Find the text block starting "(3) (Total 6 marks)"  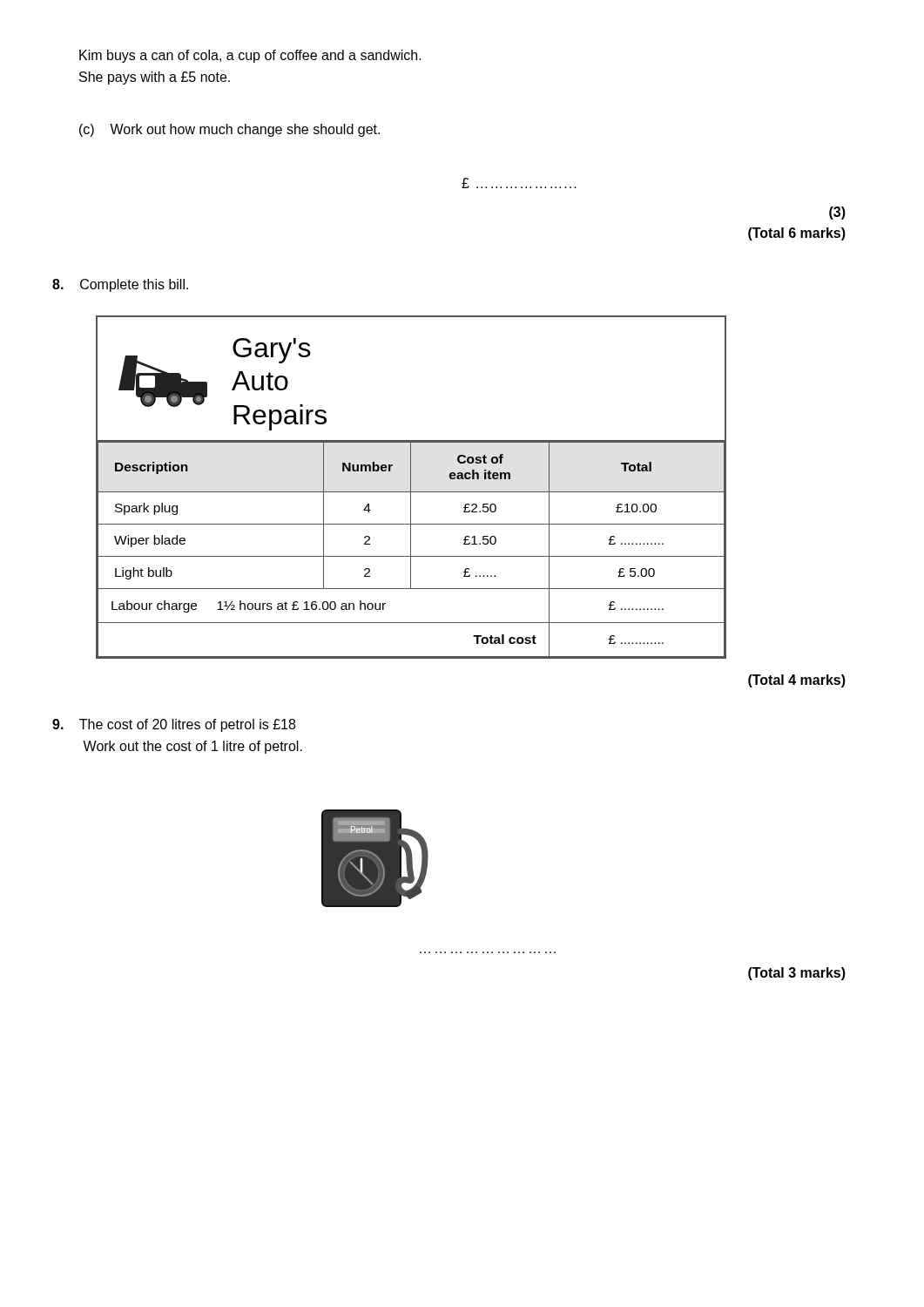tap(797, 223)
